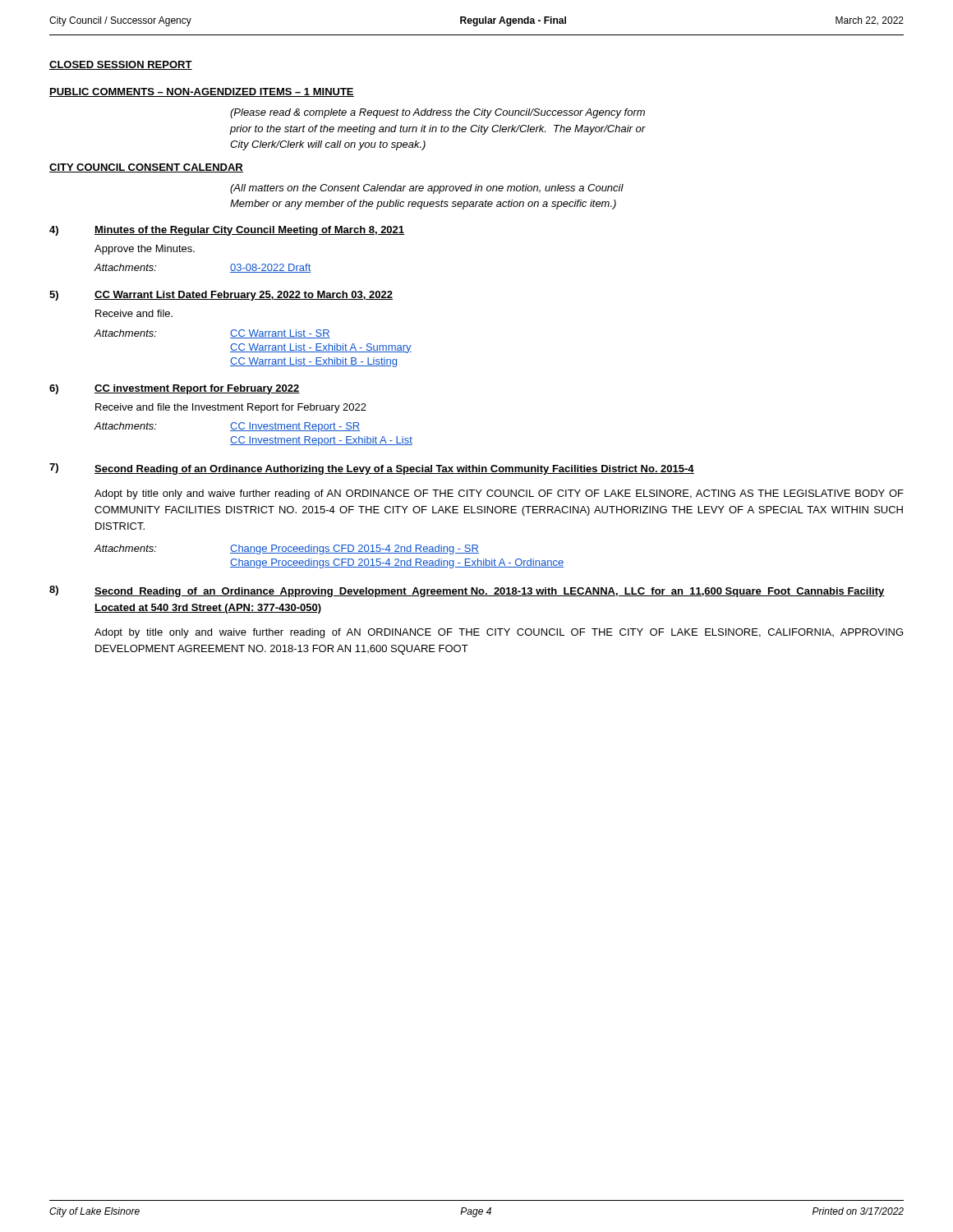Find the list item that says "CC Warrant List Dated February 25,"
953x1232 pixels.
[x=244, y=294]
